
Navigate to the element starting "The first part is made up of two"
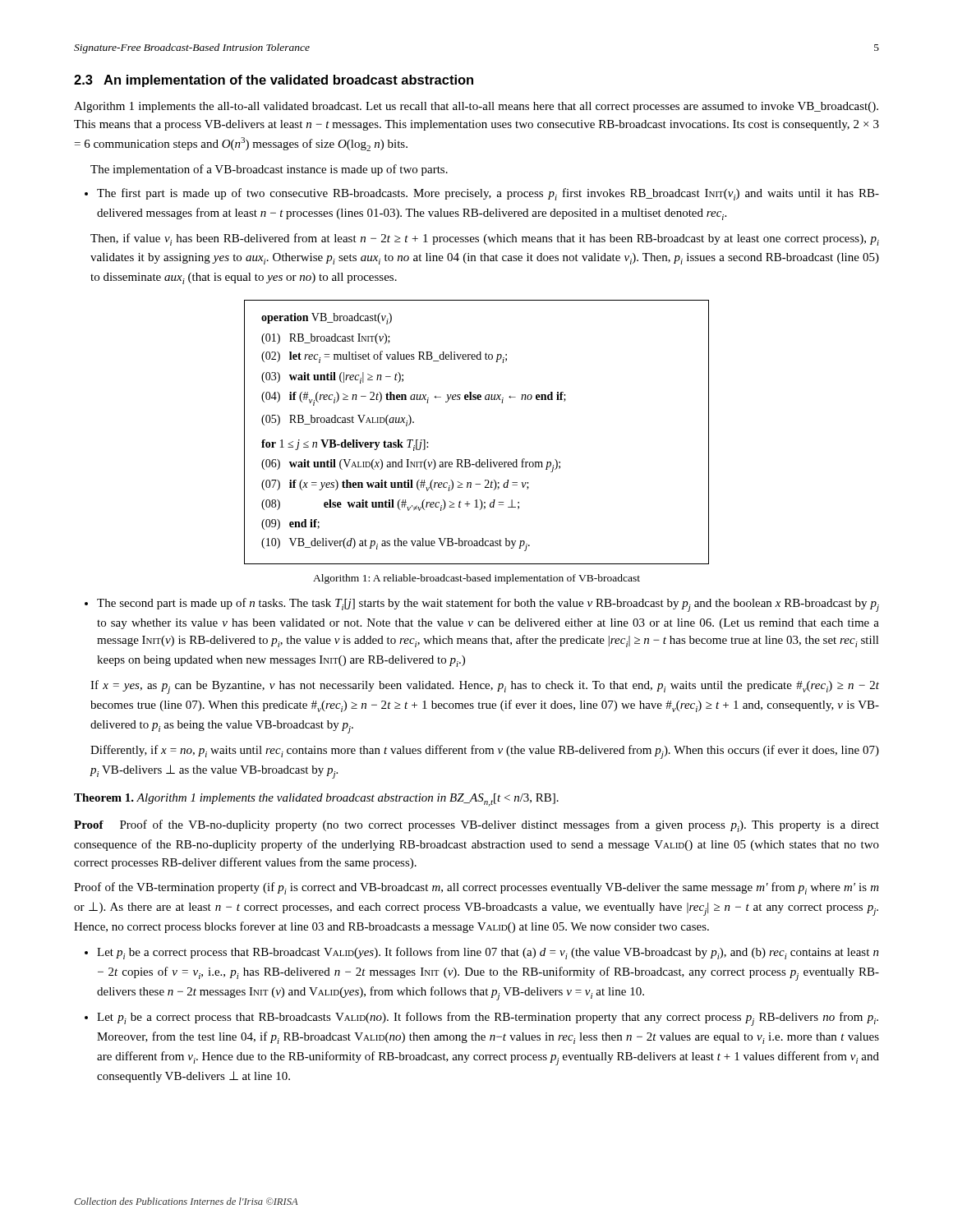[x=476, y=204]
